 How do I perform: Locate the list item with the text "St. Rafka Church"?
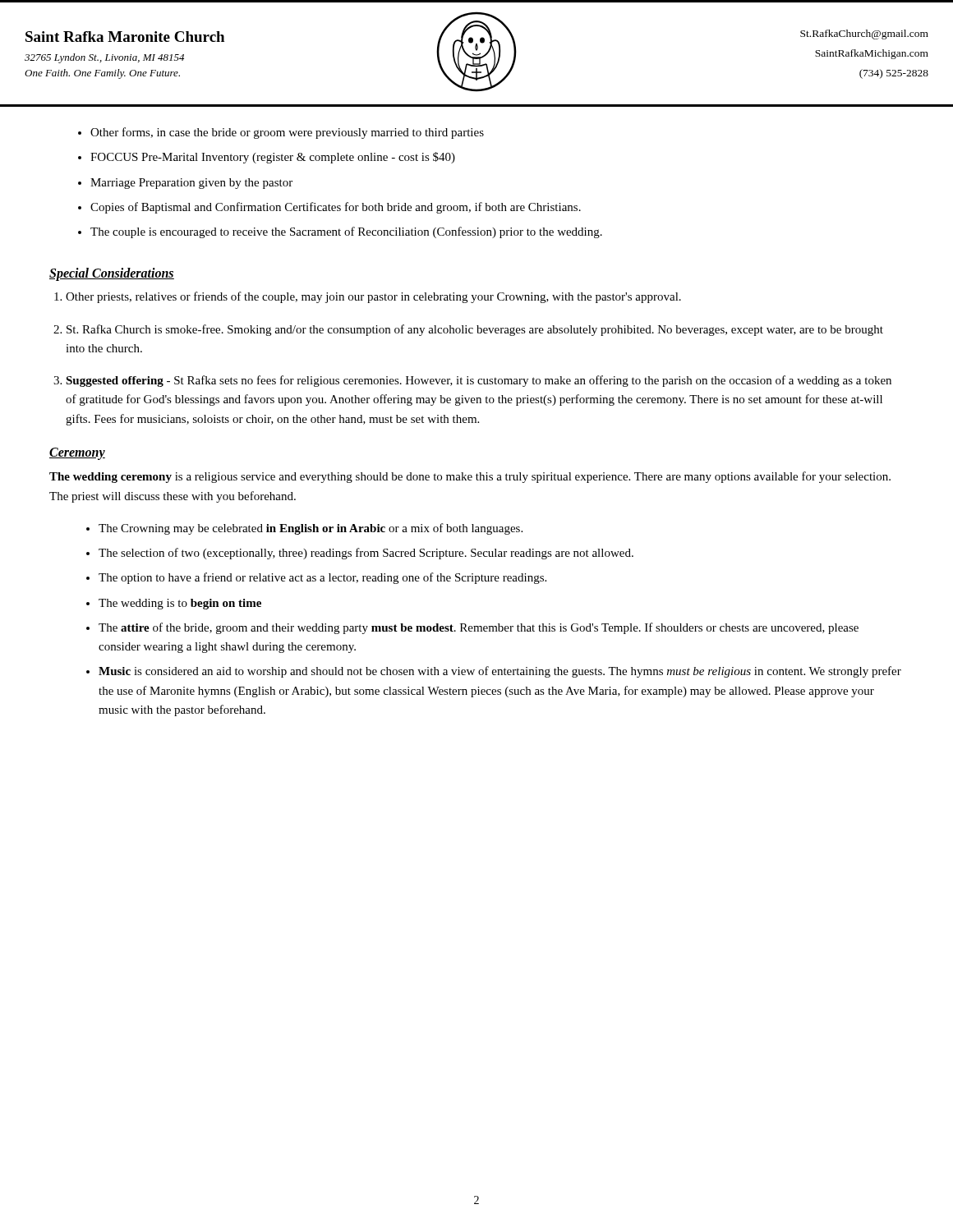point(474,338)
